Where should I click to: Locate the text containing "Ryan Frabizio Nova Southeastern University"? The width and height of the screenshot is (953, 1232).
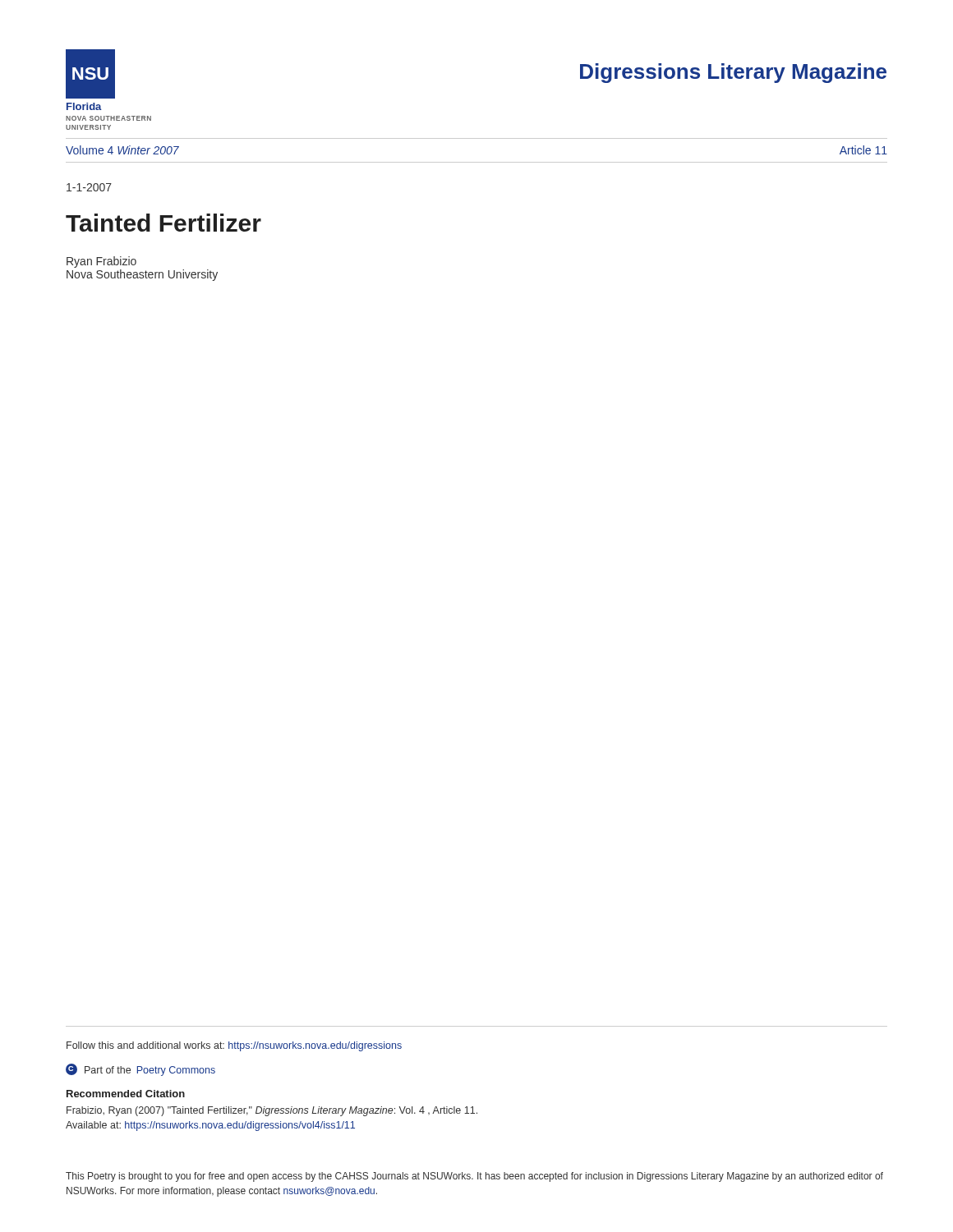pyautogui.click(x=142, y=268)
